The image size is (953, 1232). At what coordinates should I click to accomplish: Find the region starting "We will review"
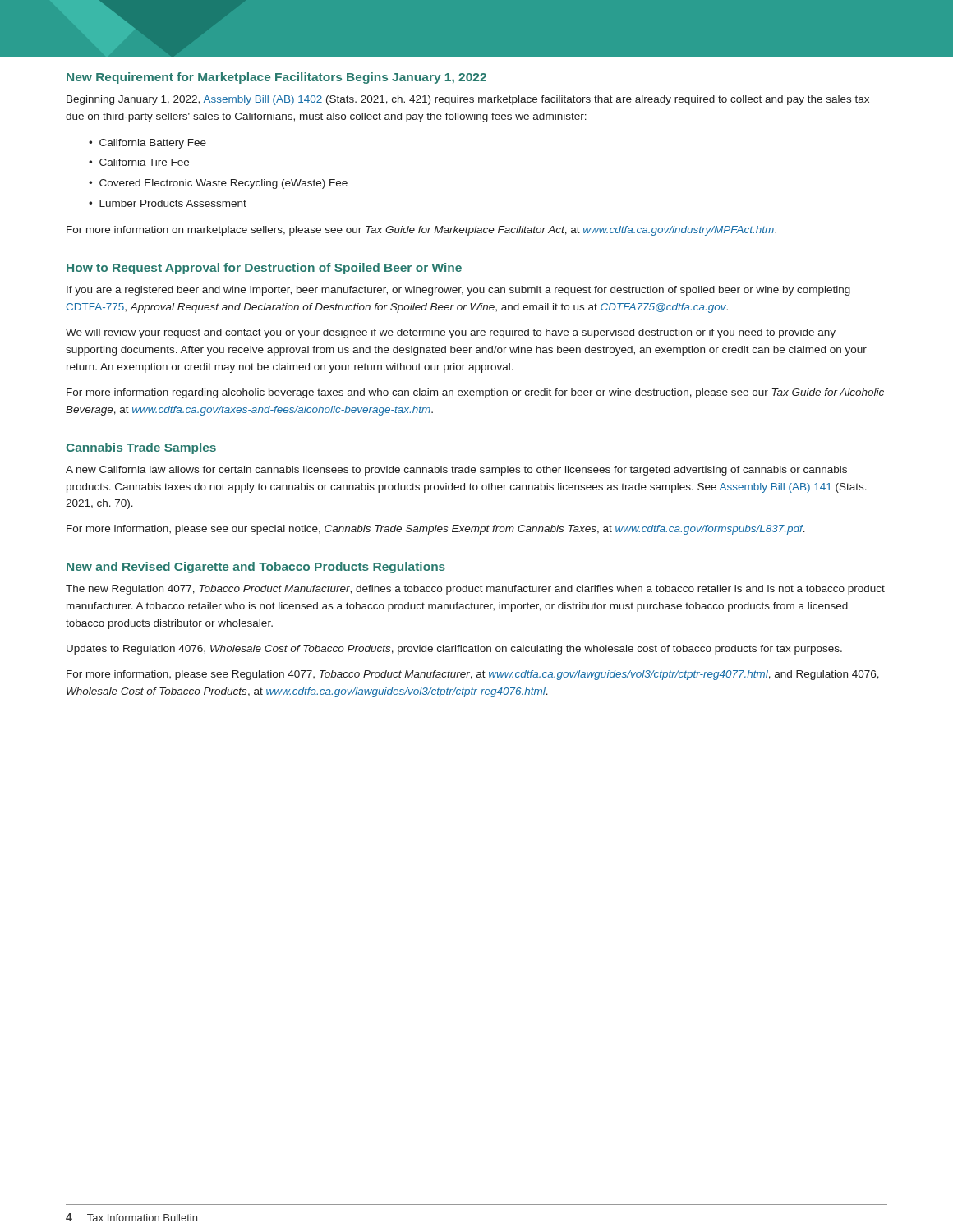click(466, 349)
